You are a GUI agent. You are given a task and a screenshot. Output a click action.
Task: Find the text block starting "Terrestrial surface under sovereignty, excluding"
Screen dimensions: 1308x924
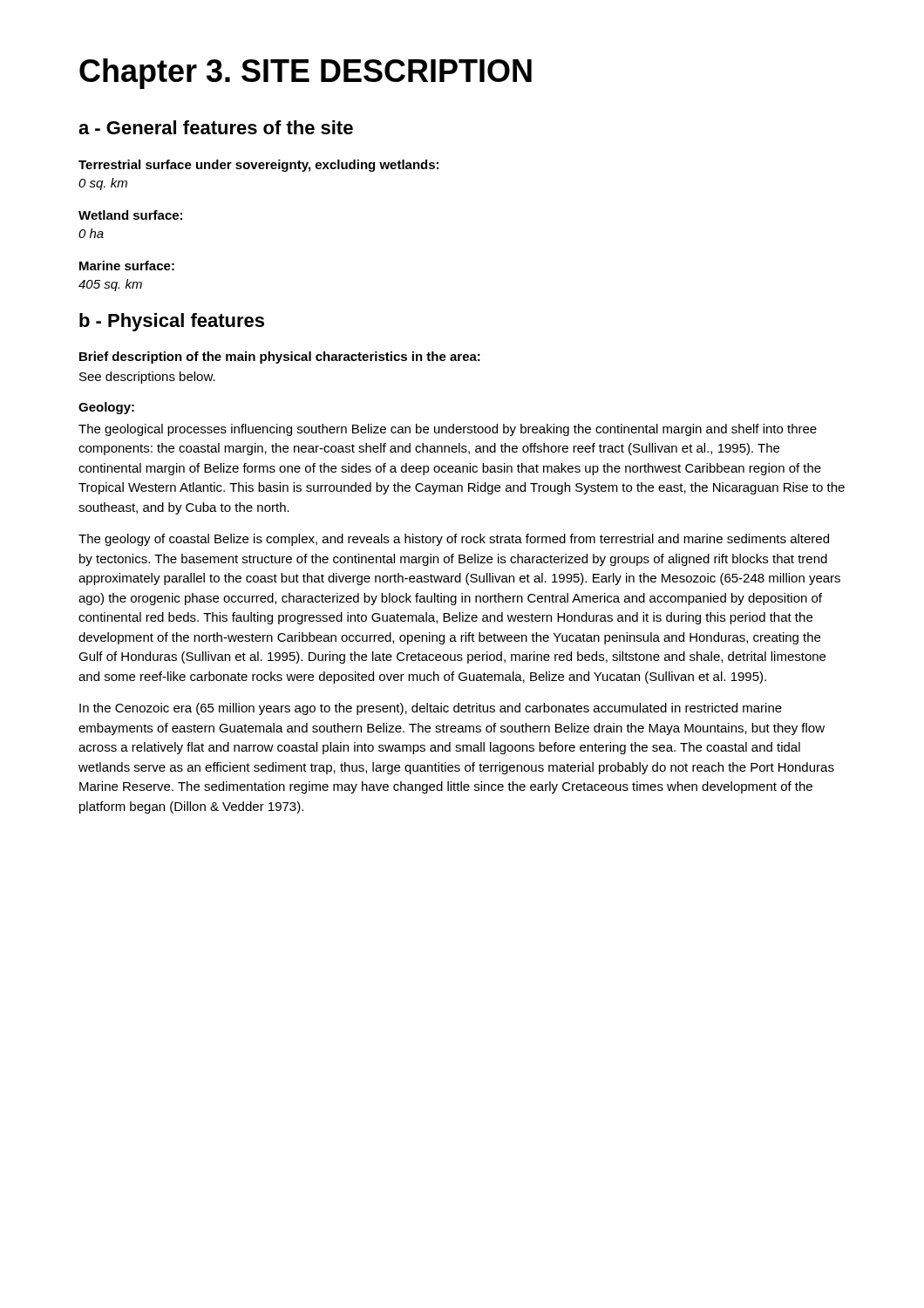[258, 166]
